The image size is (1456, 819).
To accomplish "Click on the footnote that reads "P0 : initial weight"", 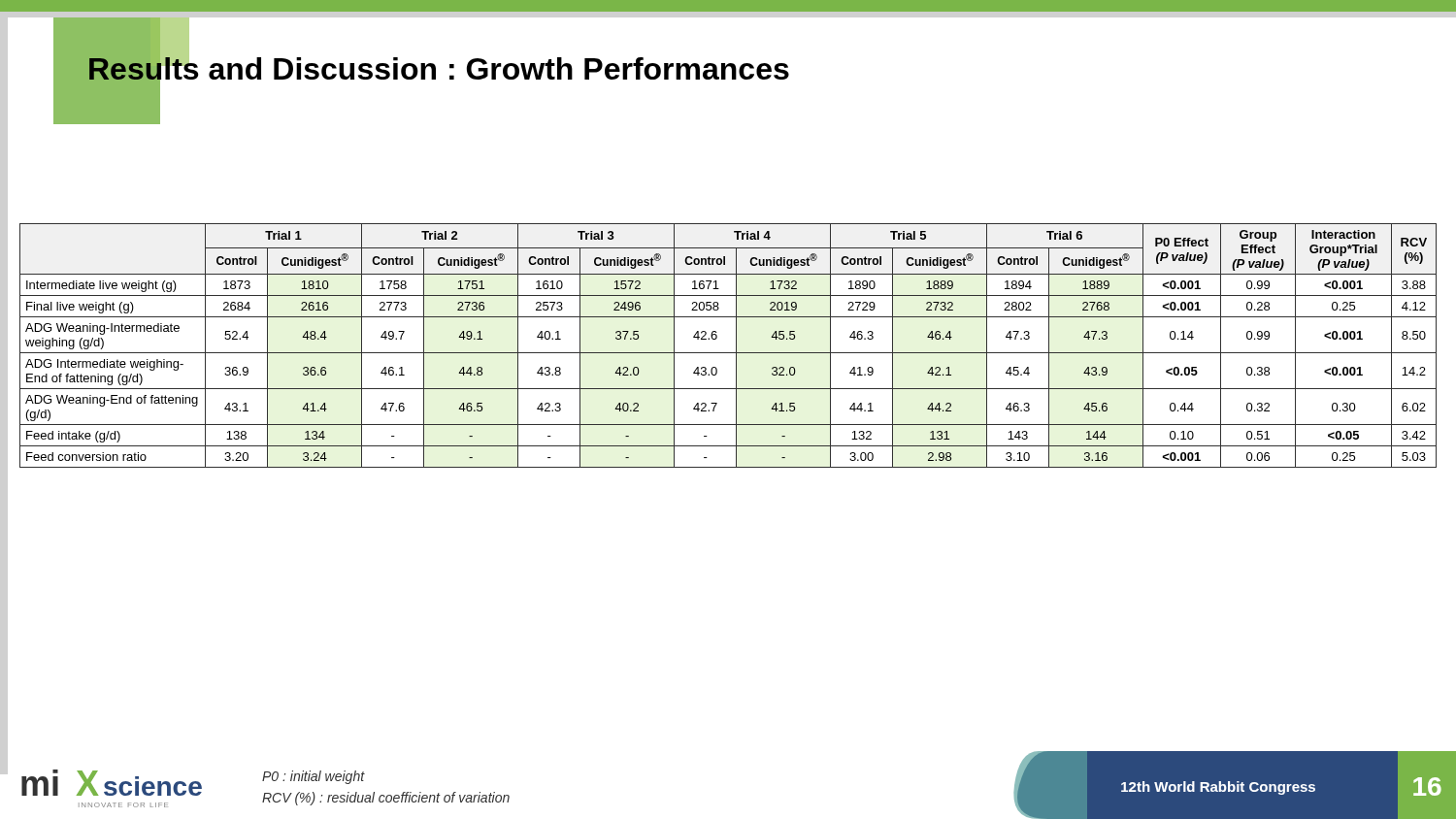I will (x=313, y=776).
